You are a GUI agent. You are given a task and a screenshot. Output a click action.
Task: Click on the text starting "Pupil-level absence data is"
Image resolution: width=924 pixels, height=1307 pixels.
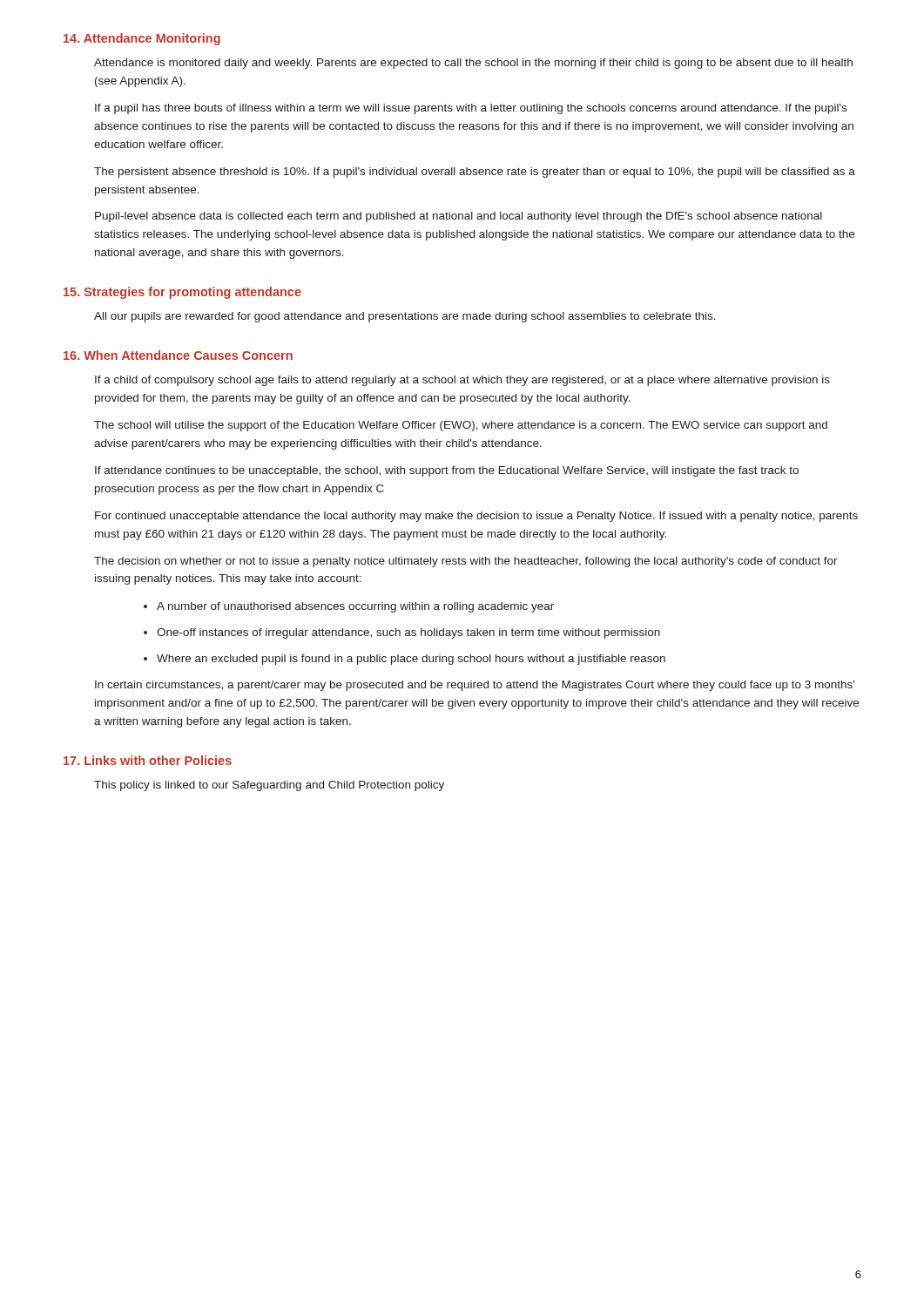(475, 234)
